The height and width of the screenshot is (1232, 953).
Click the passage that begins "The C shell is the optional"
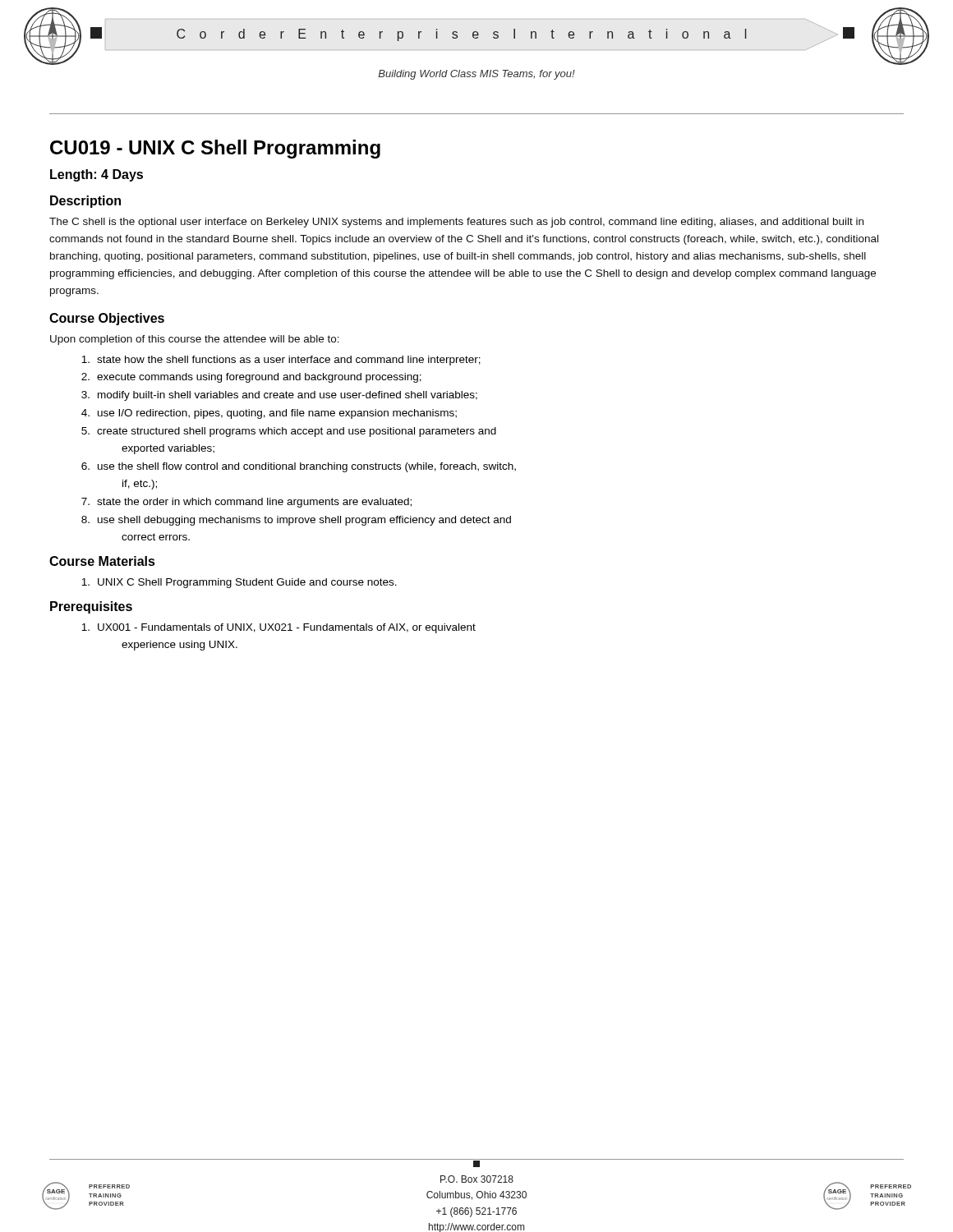point(464,256)
